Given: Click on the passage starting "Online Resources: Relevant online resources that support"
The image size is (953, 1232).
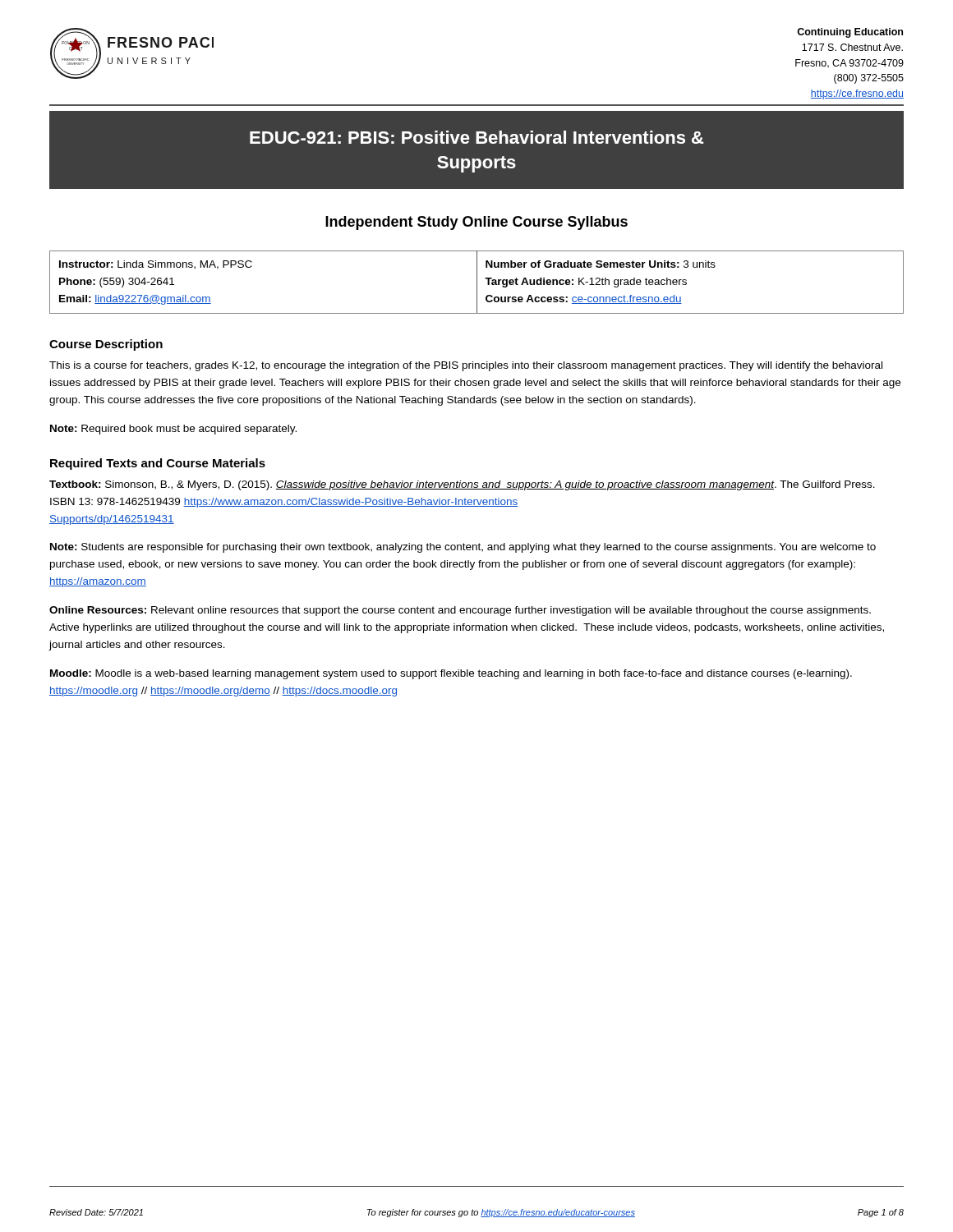Looking at the screenshot, I should (x=467, y=627).
